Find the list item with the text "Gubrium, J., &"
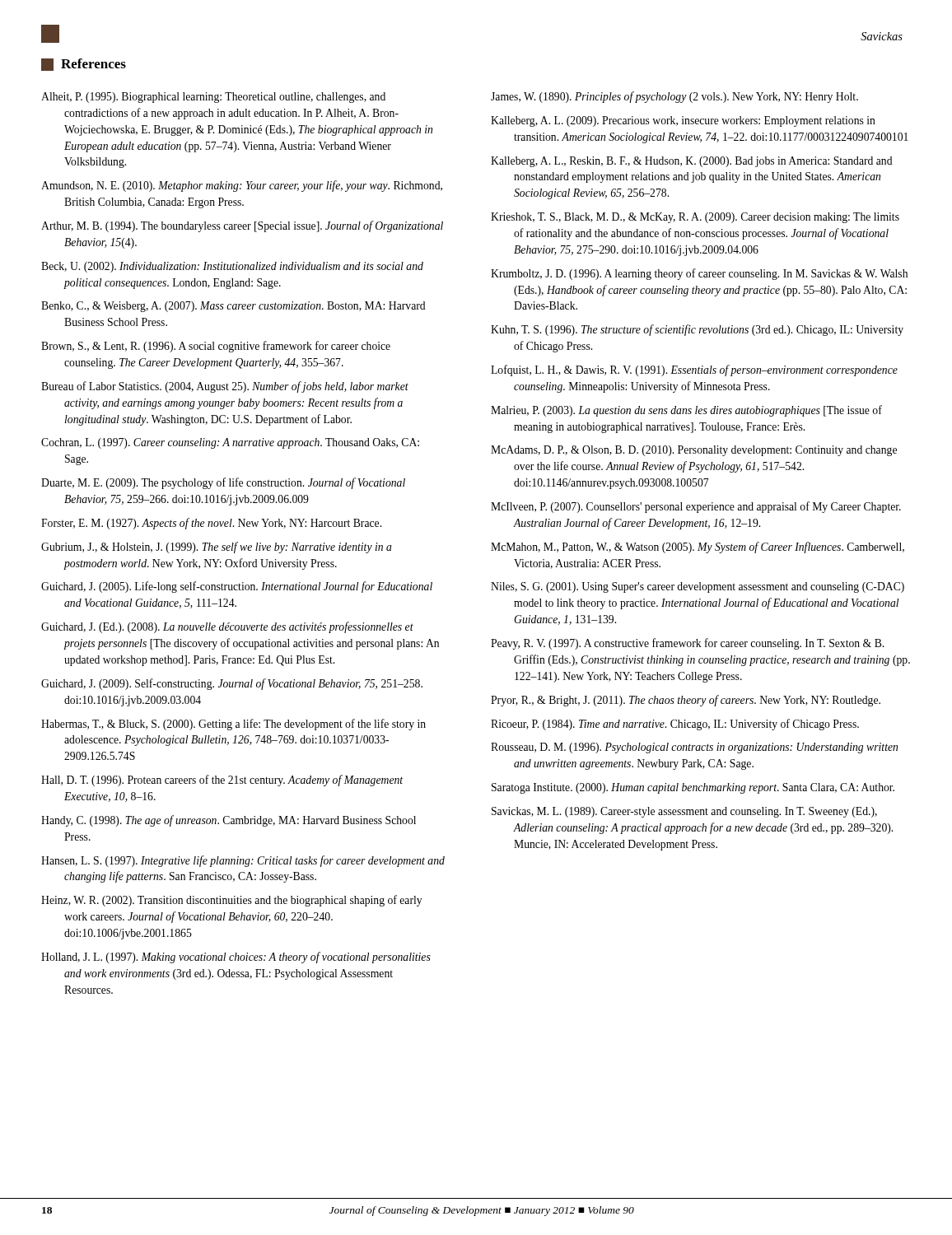The width and height of the screenshot is (952, 1235). point(217,555)
